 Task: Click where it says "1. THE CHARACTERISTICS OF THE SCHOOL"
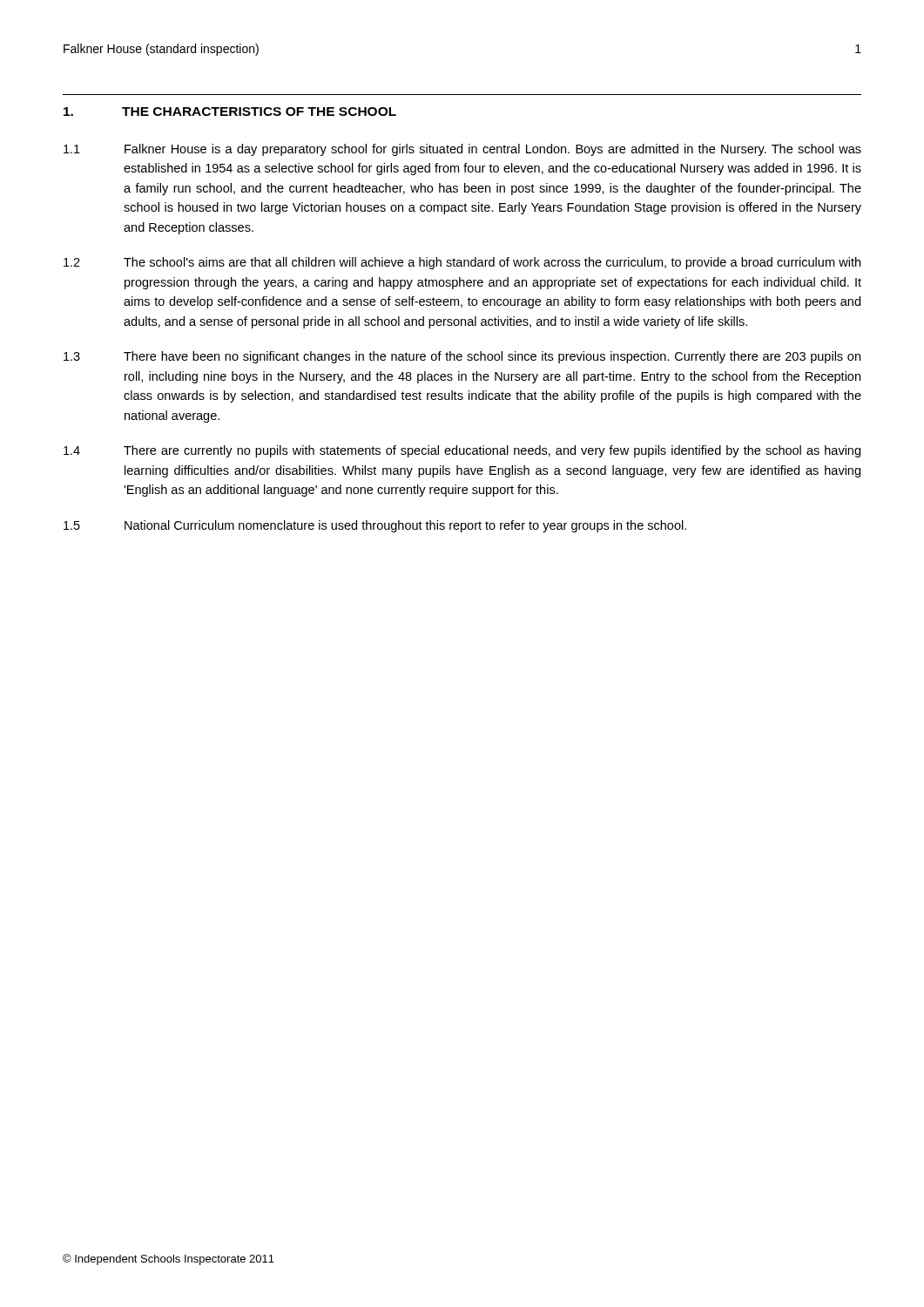pyautogui.click(x=230, y=112)
